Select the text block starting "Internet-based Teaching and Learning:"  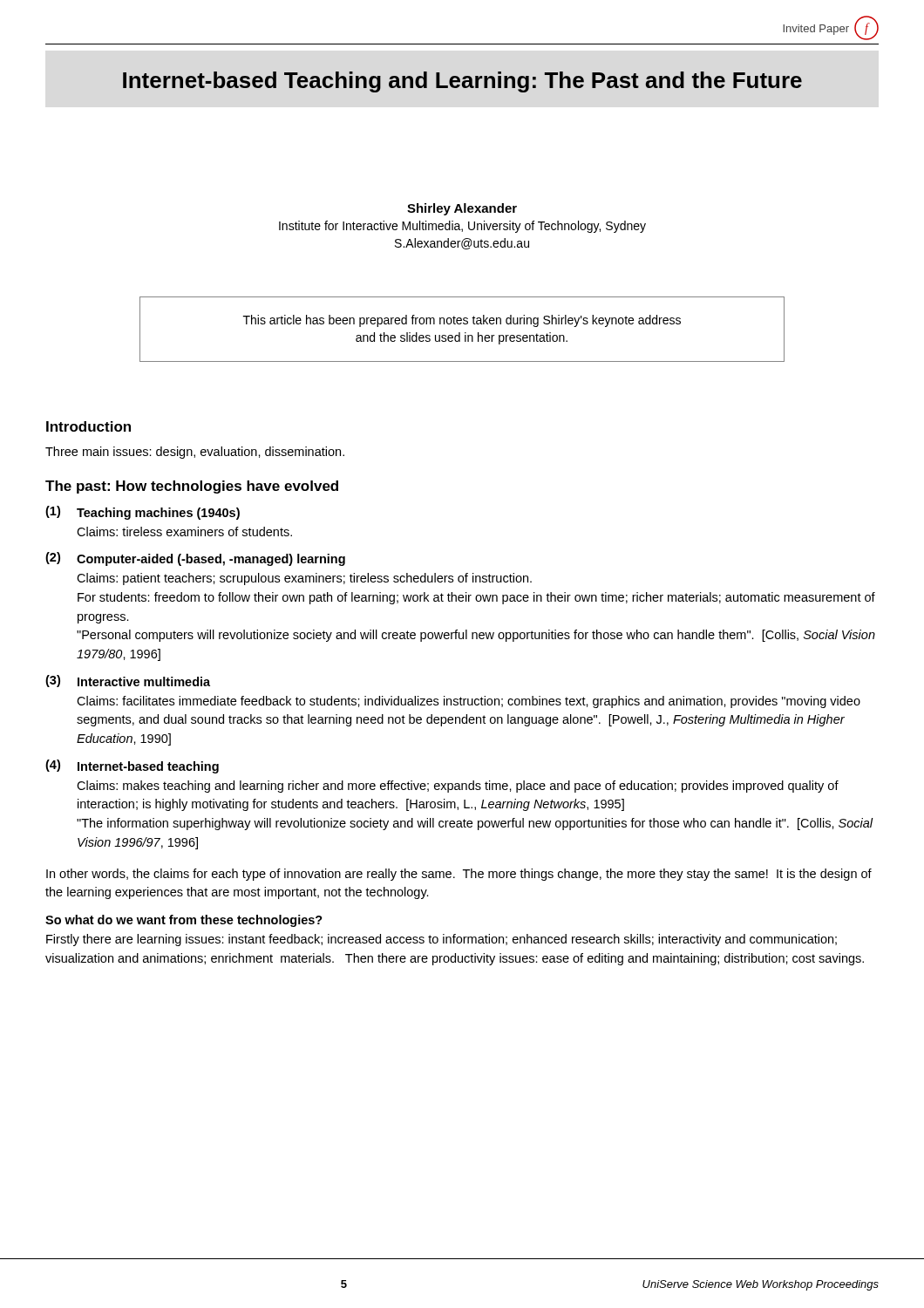click(x=462, y=80)
